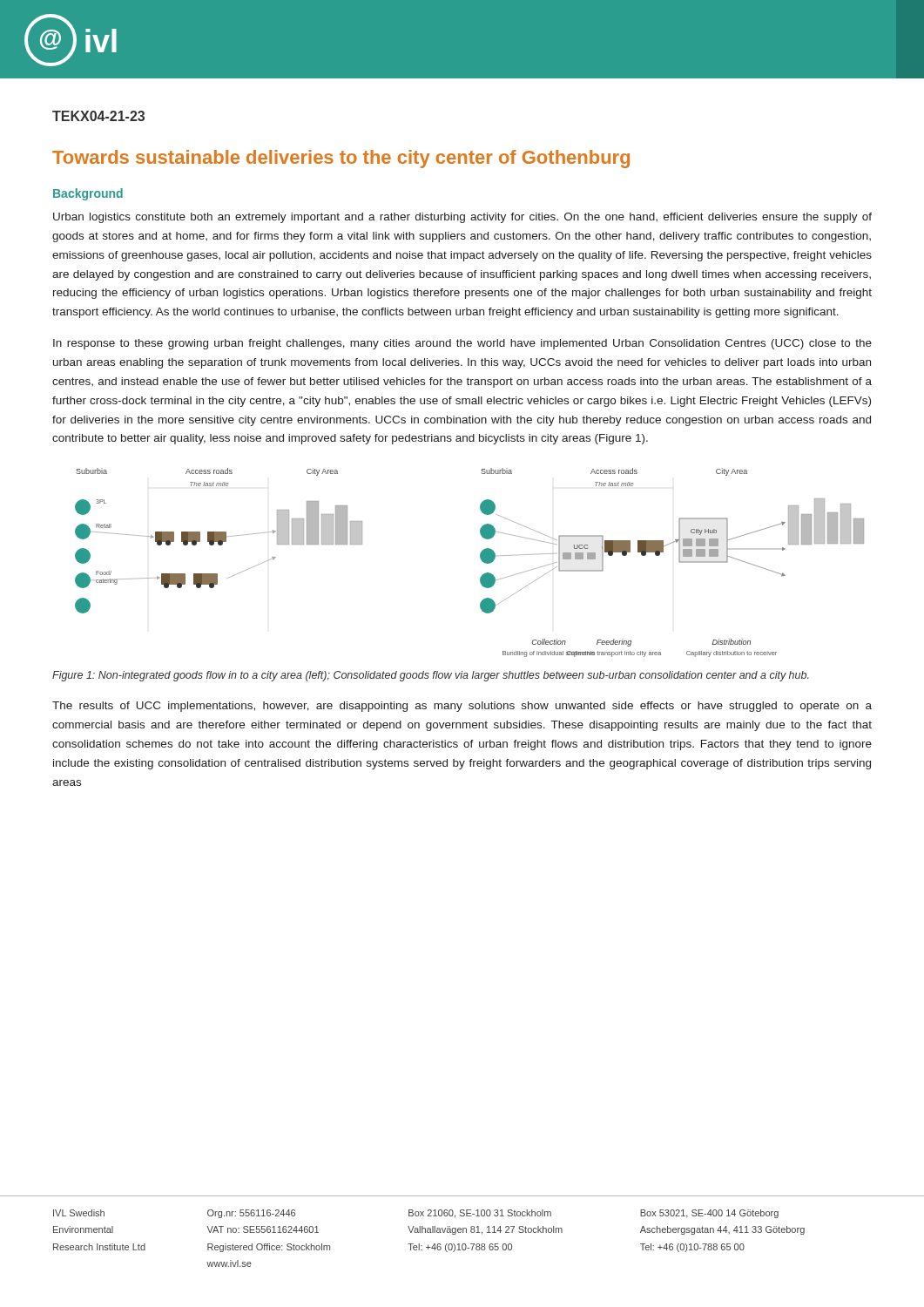This screenshot has width=924, height=1307.
Task: Locate the passage starting "Urban logistics constitute both an extremely important"
Action: tap(462, 264)
